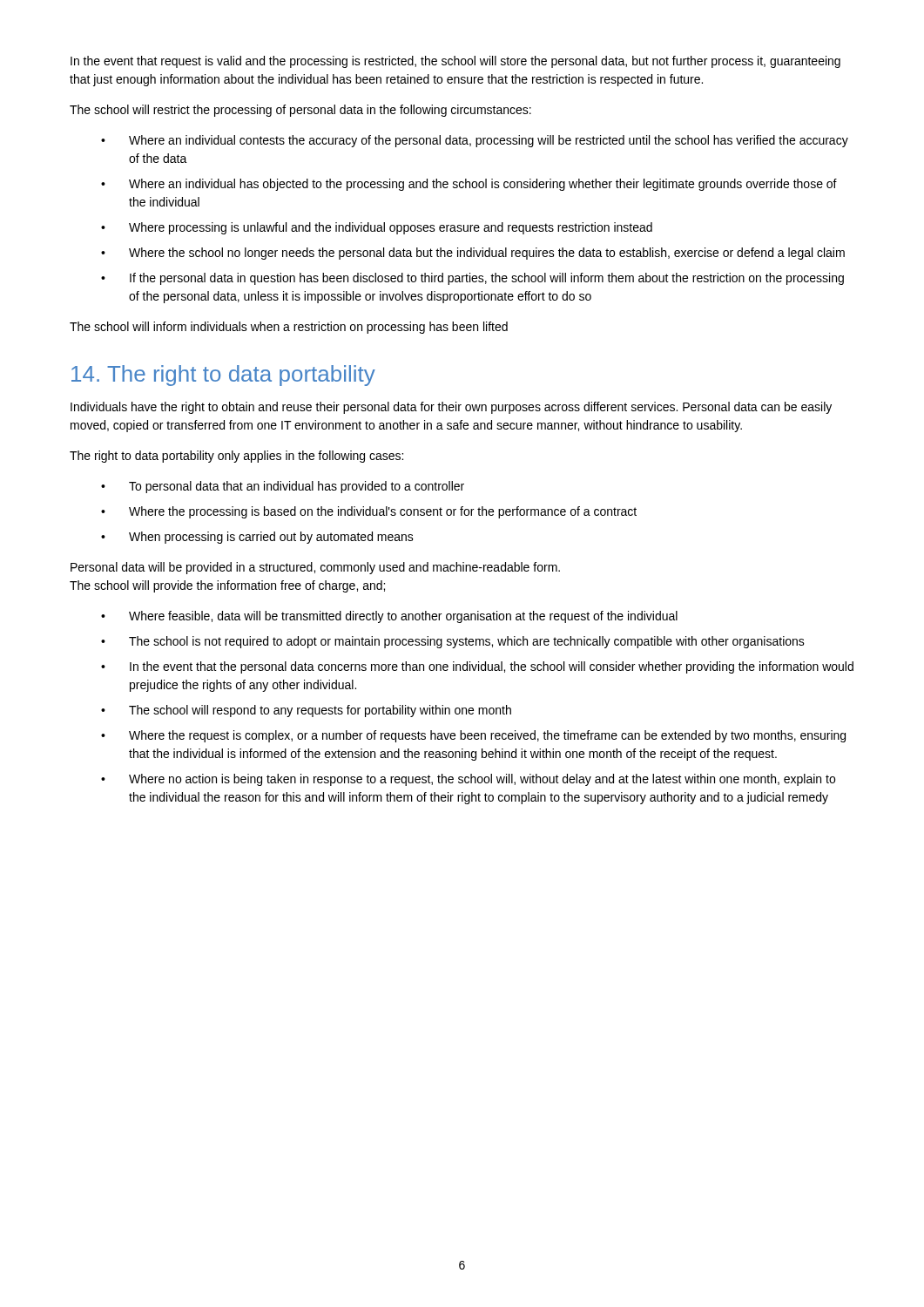This screenshot has height=1307, width=924.
Task: Find the text block starting "Where processing is unlawful and"
Action: 492,228
